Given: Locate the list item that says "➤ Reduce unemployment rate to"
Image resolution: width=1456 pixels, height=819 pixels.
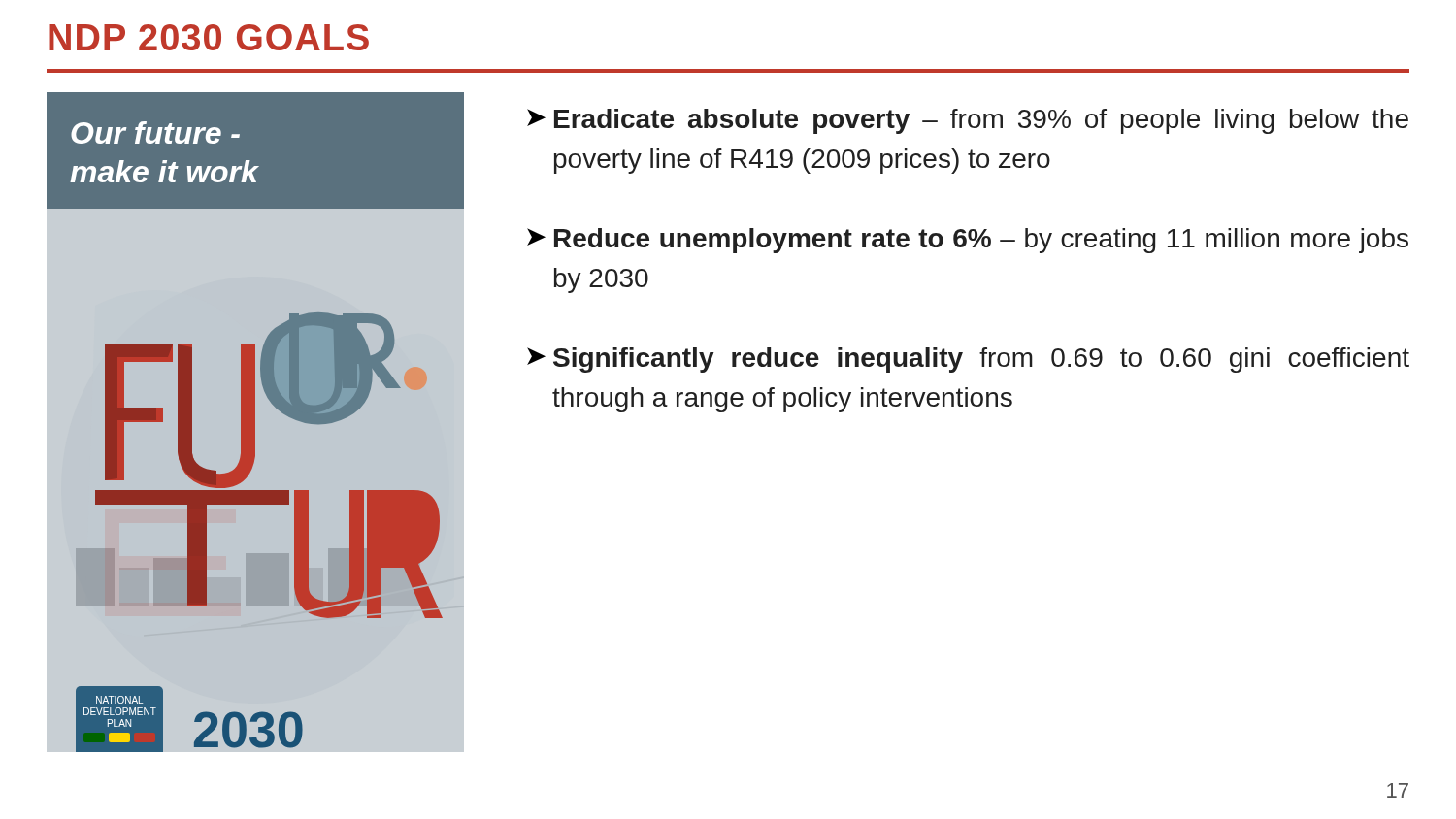Looking at the screenshot, I should coord(967,259).
